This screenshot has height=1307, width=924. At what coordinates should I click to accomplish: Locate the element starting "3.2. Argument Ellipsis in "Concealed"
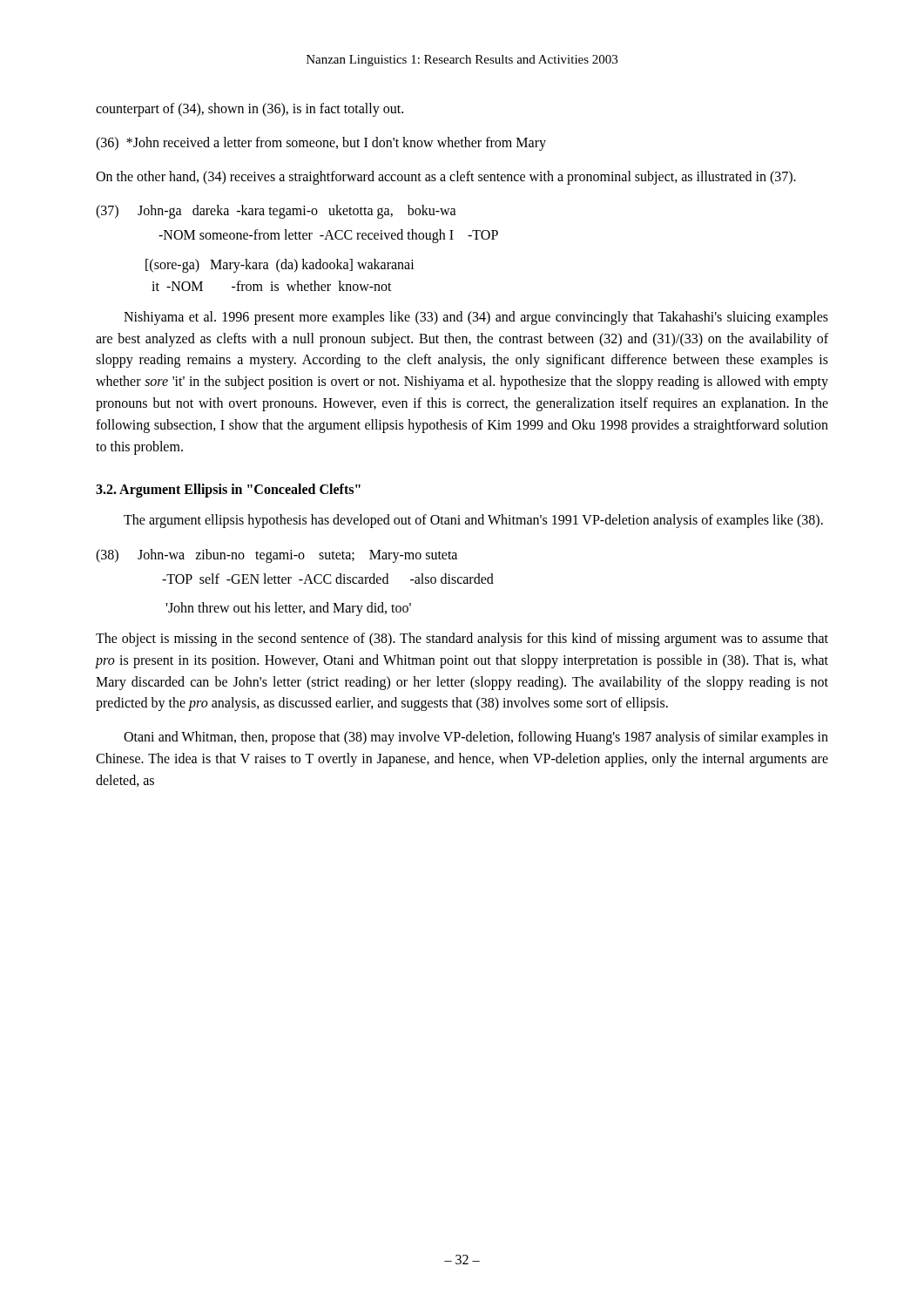229,490
